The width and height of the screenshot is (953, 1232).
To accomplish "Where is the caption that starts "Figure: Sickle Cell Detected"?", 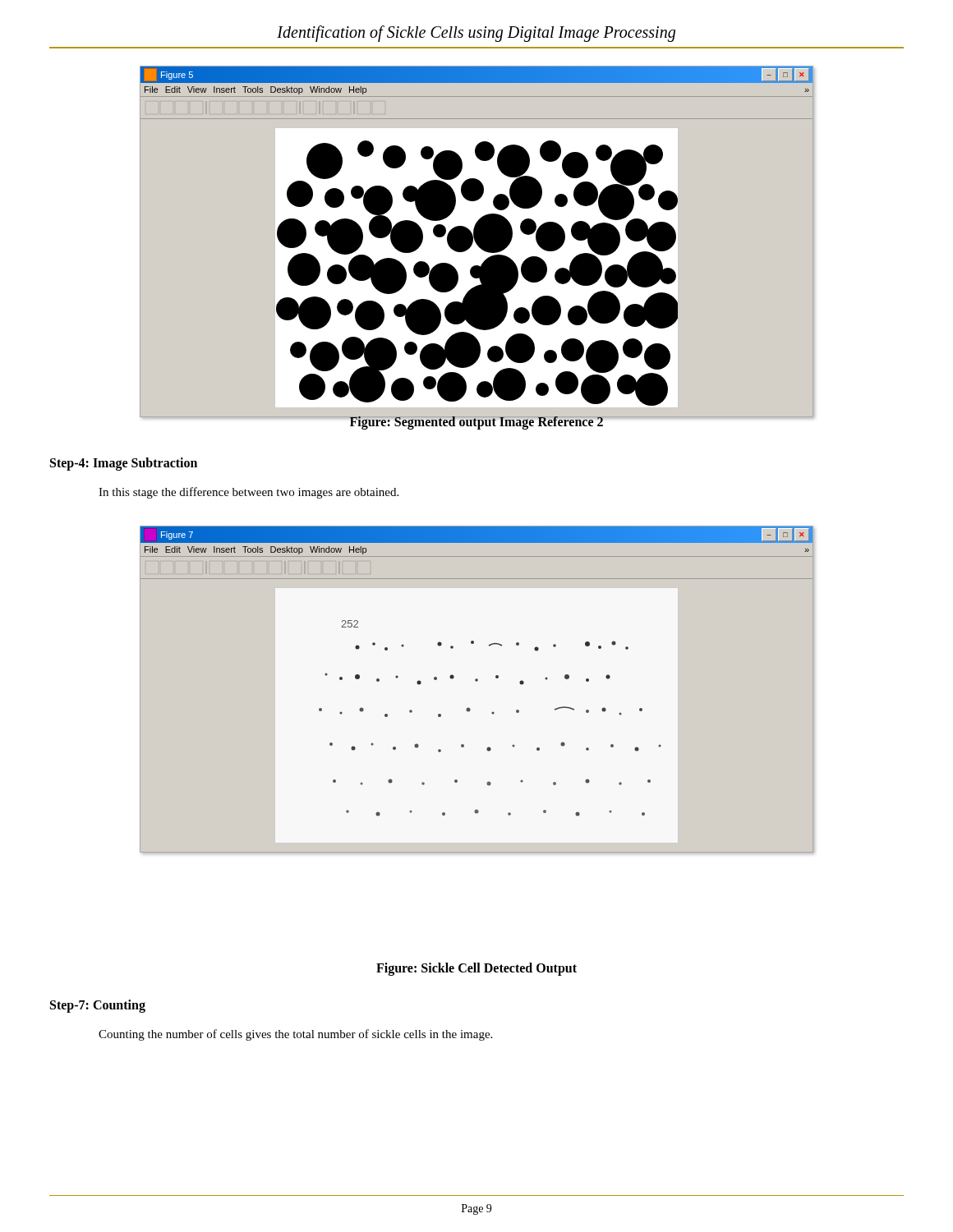I will (476, 968).
